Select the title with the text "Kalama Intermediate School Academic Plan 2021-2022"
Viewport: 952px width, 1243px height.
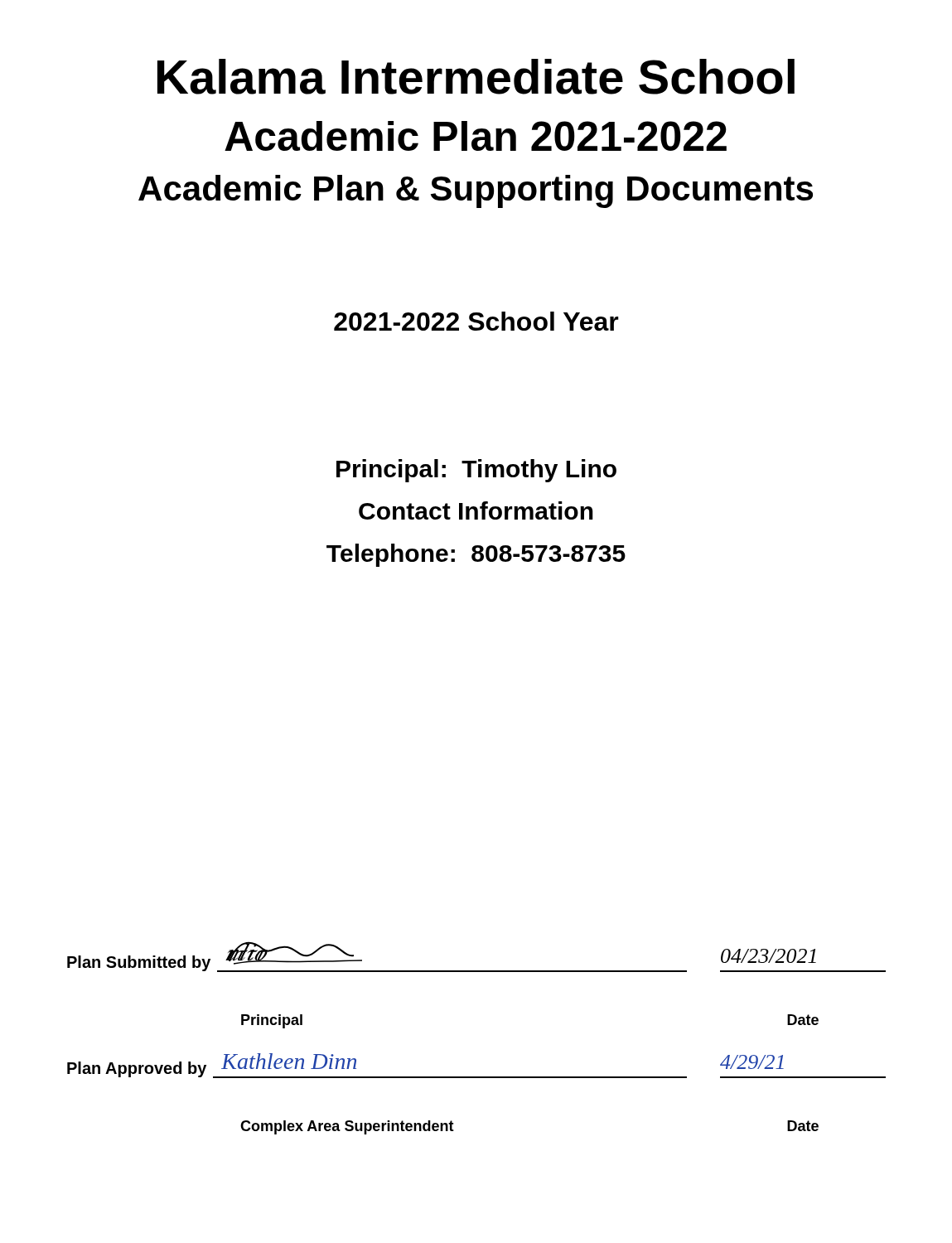476,129
